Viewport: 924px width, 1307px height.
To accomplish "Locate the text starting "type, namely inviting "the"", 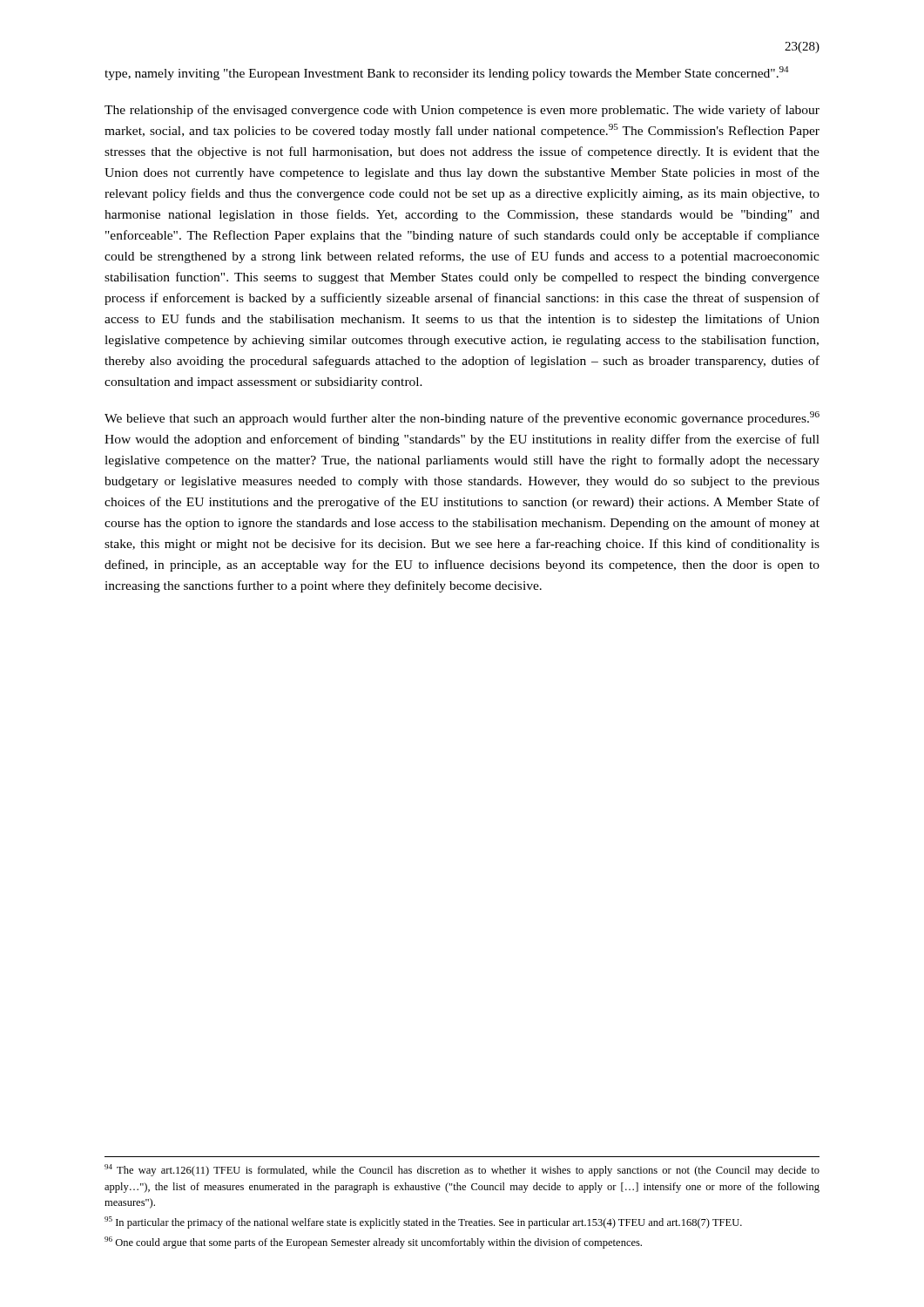I will 447,72.
